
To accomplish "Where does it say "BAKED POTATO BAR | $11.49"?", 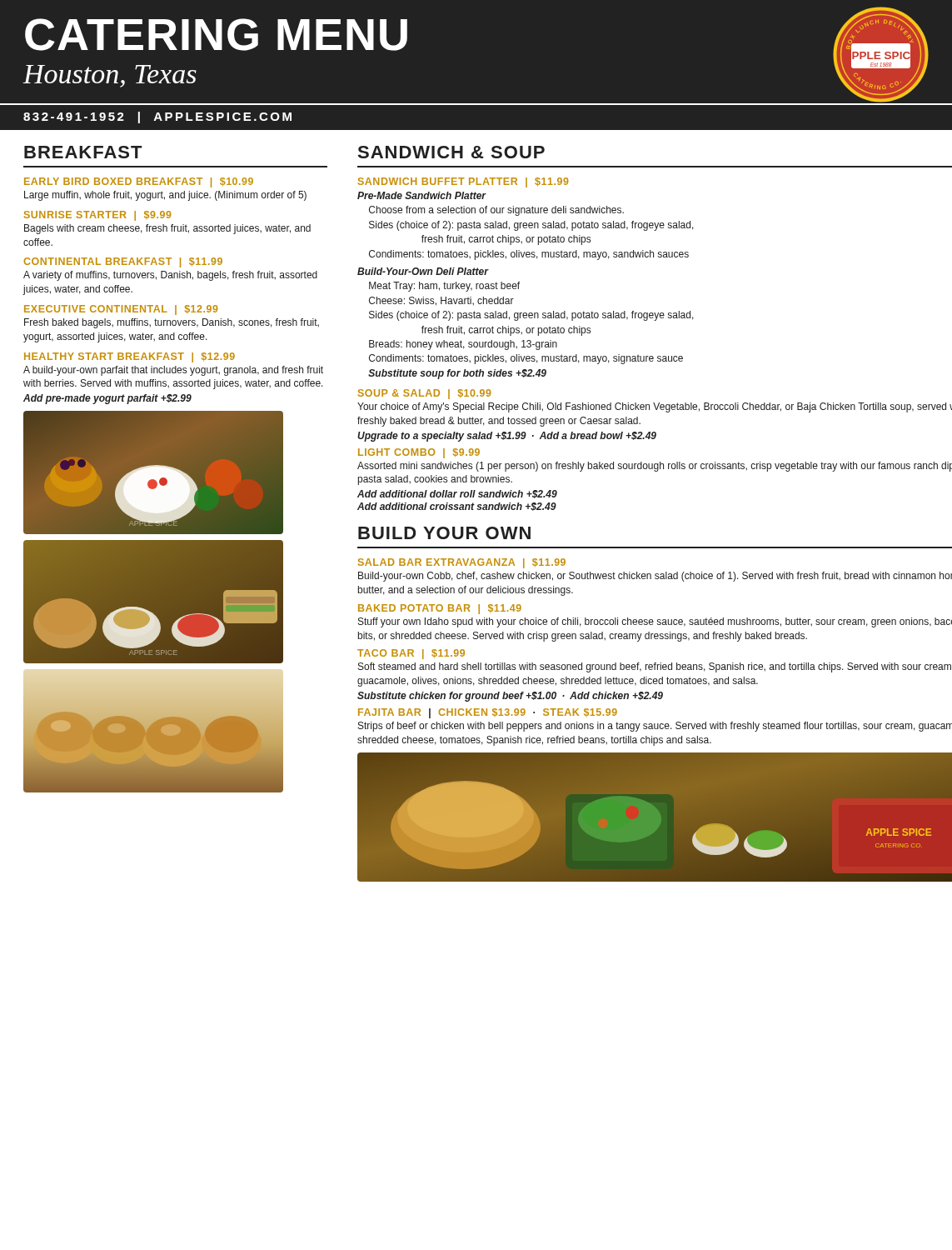I will [x=440, y=608].
